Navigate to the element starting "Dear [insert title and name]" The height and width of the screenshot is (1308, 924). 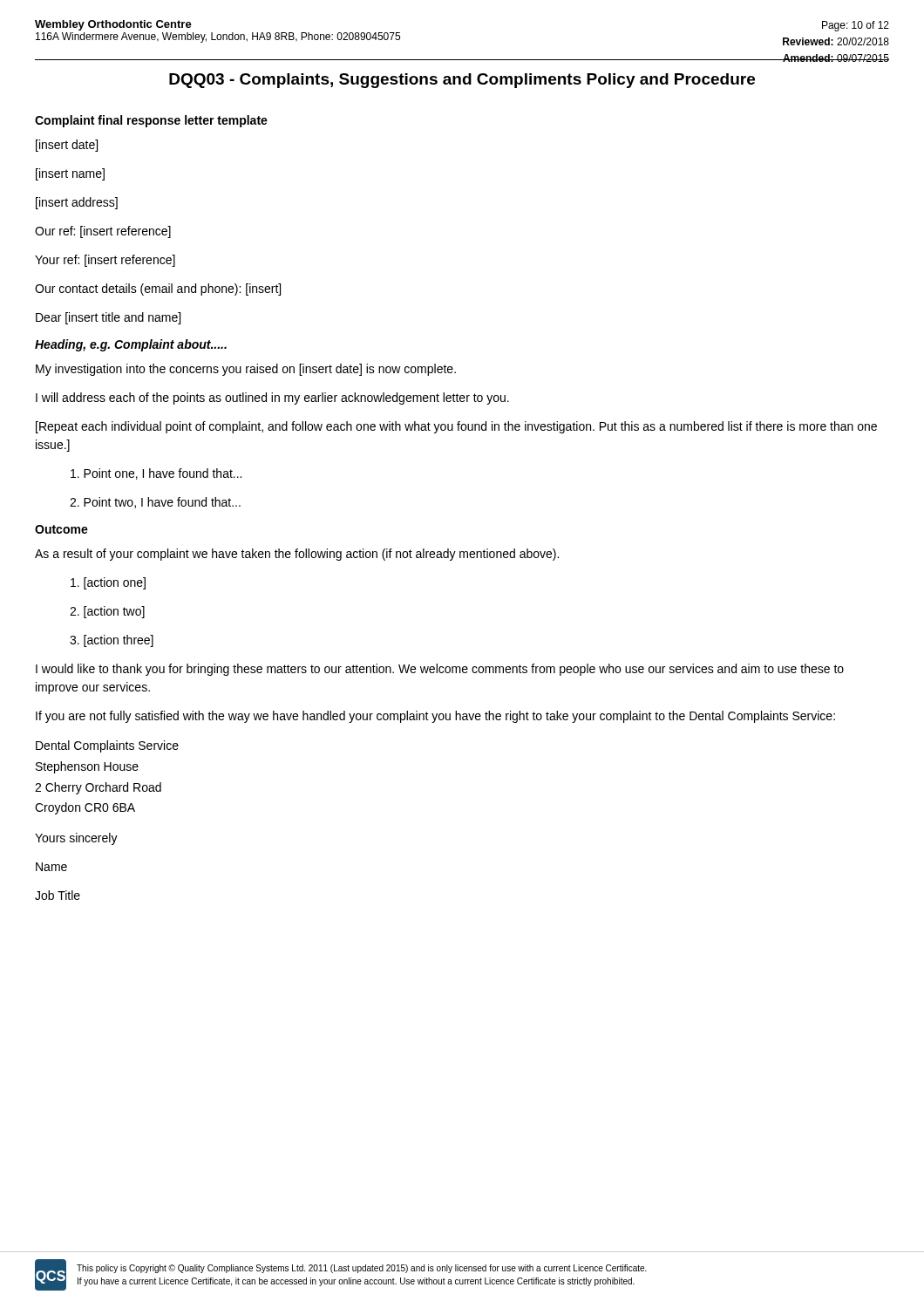[108, 317]
